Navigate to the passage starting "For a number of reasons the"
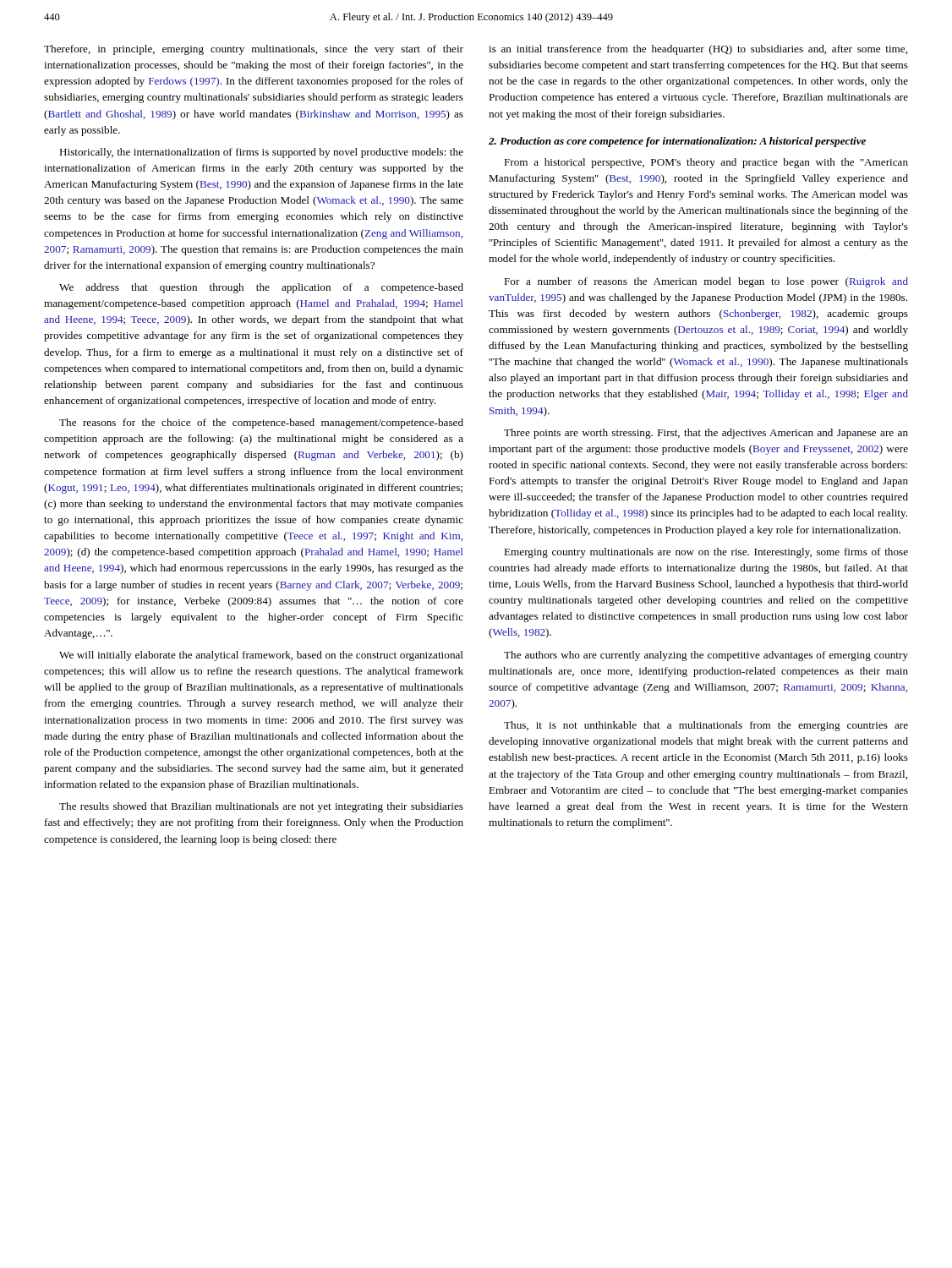 point(698,345)
